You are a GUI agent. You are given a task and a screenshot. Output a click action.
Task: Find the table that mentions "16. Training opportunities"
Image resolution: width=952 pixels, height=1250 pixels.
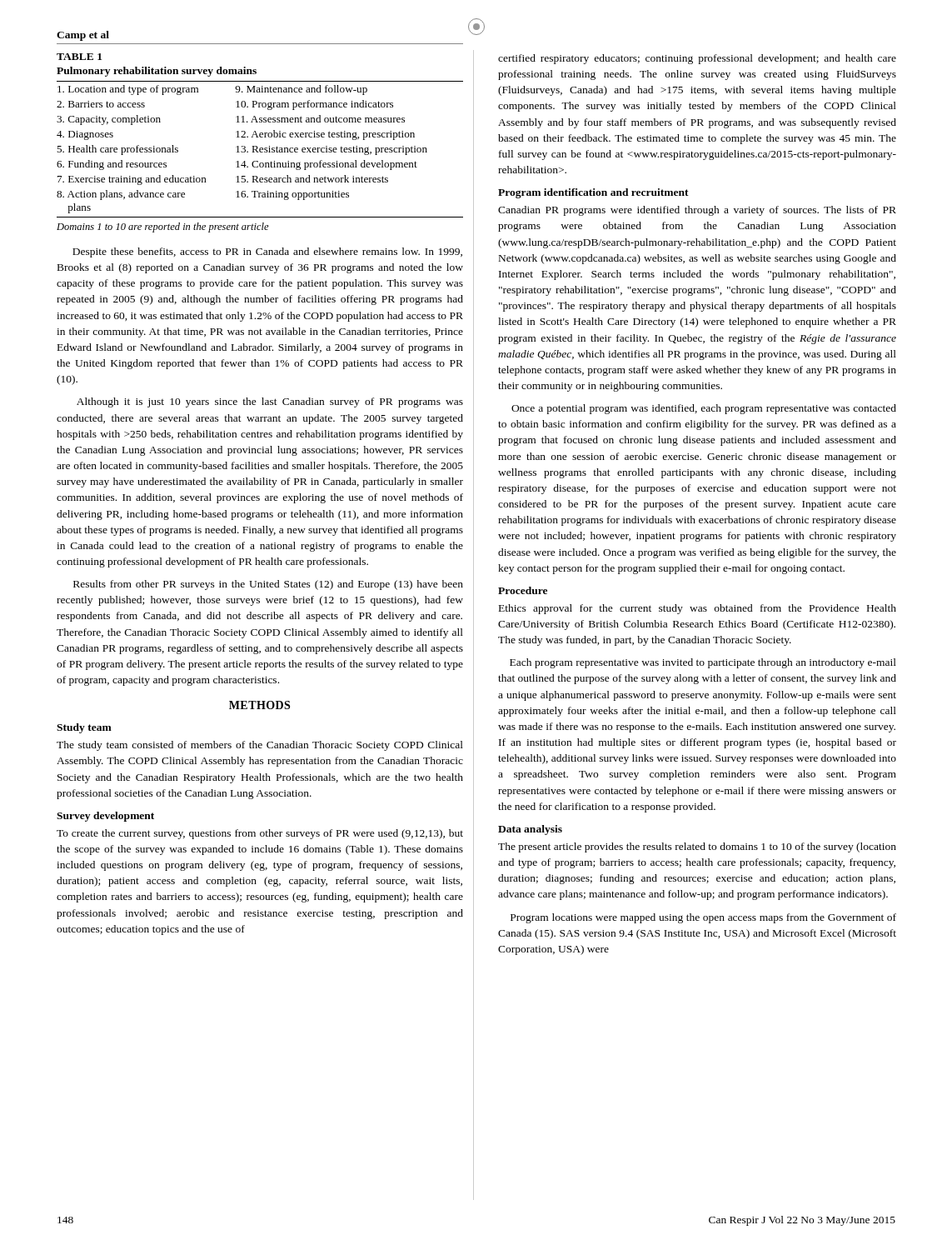[260, 149]
